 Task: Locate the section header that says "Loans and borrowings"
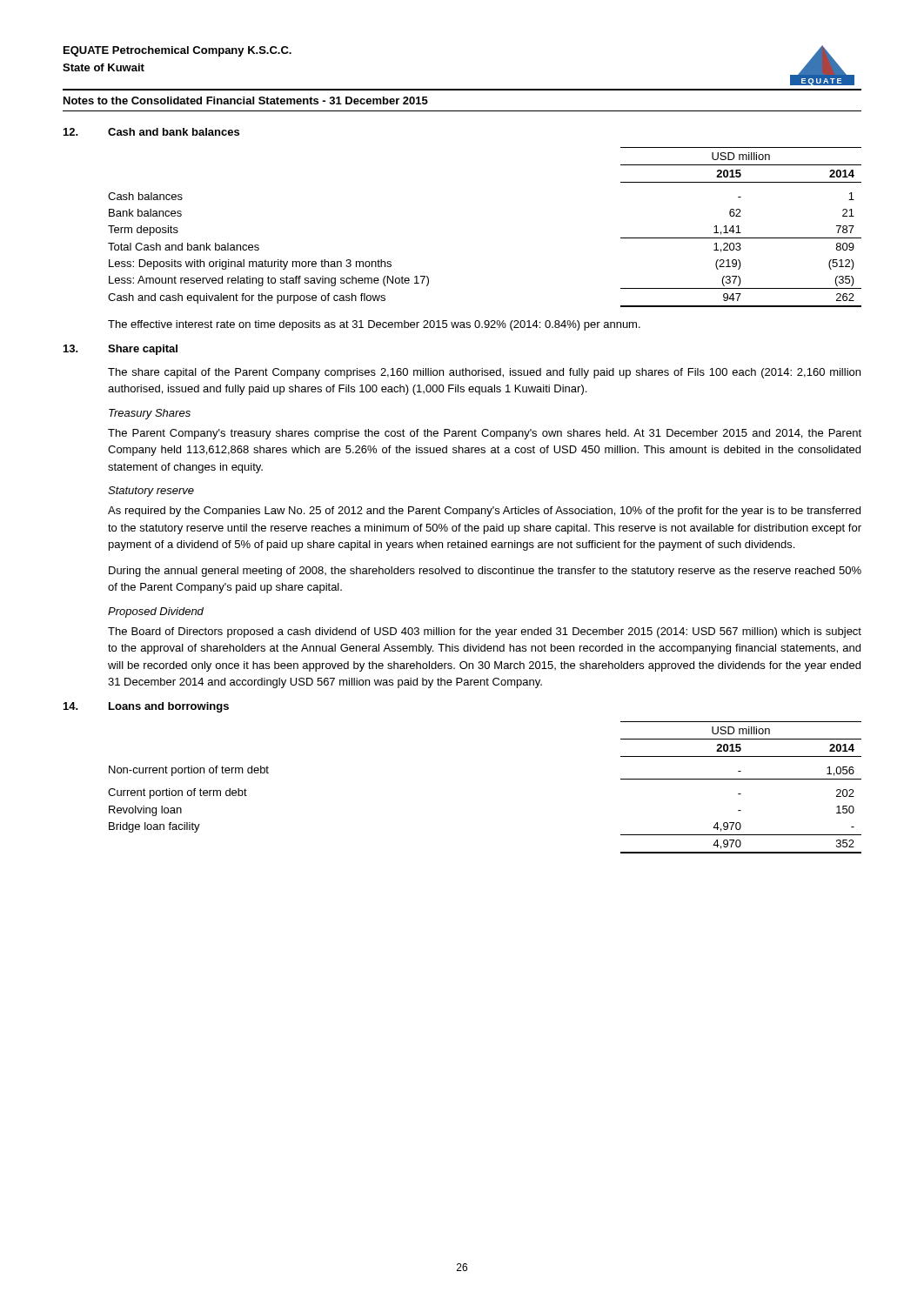(x=169, y=706)
